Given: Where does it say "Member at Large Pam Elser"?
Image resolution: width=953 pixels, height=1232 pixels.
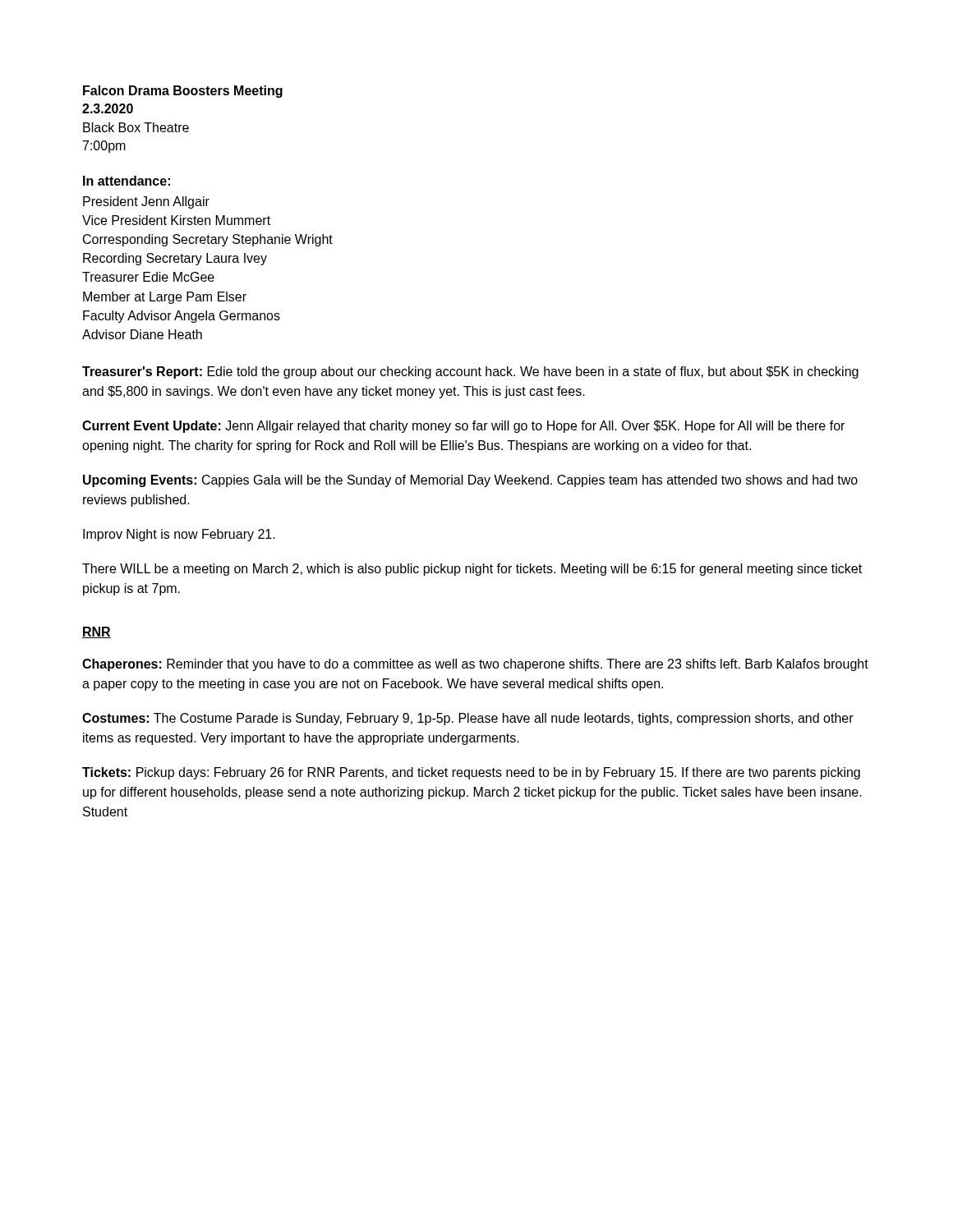Looking at the screenshot, I should pos(164,296).
